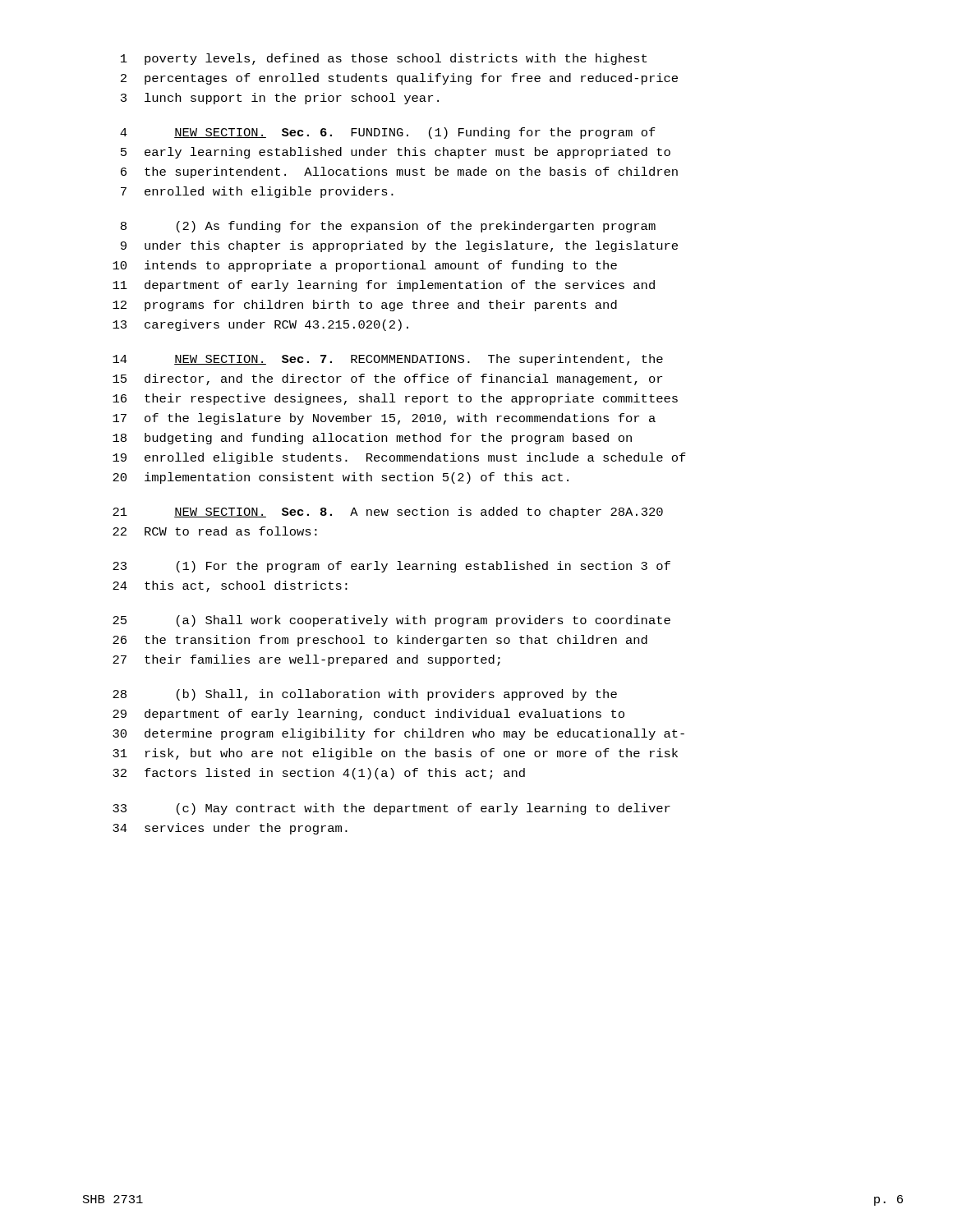Find the block on this page that starts "28 (b) Shall,"

click(493, 735)
